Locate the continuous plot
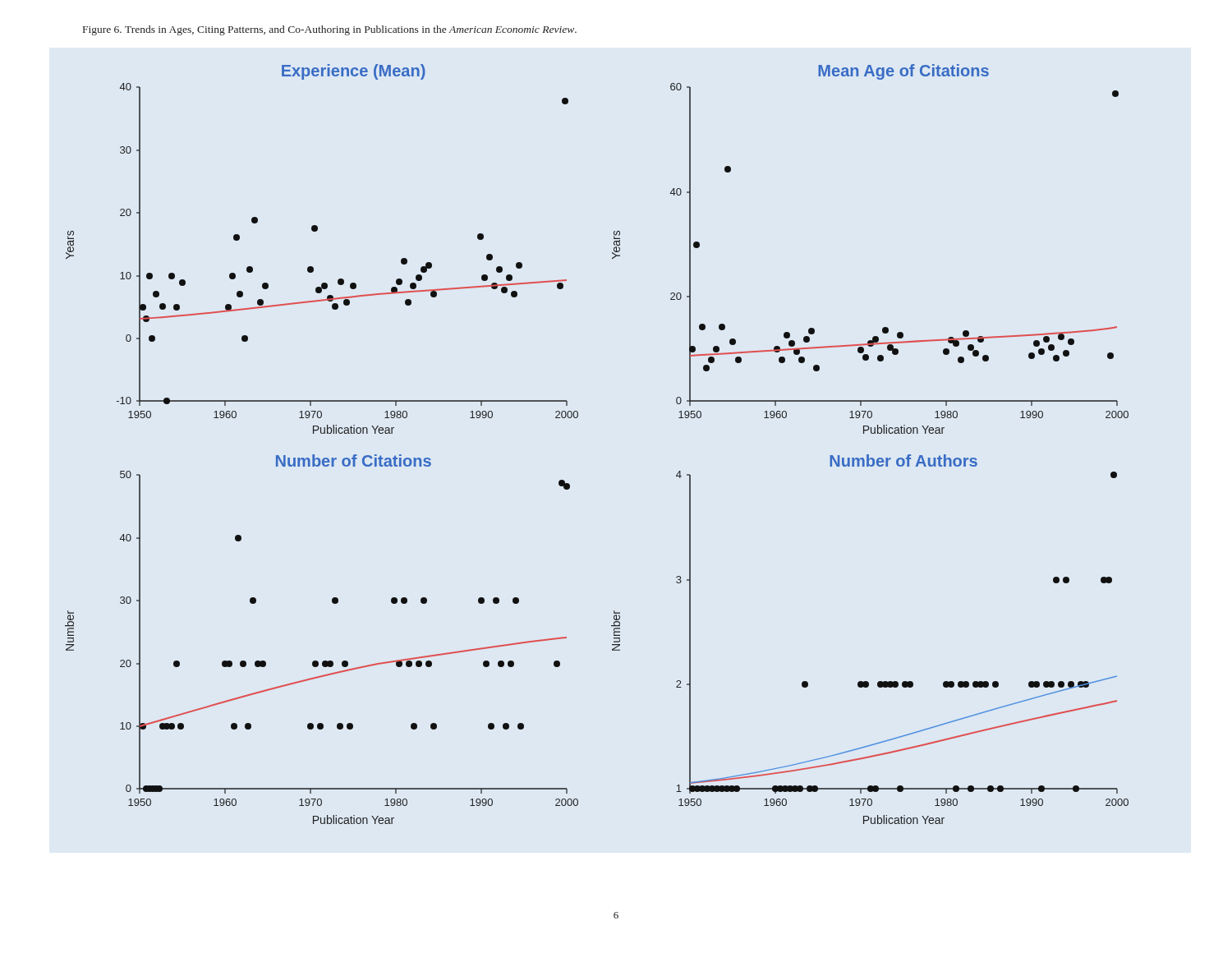Screen dimensions: 953x1232 (x=620, y=450)
